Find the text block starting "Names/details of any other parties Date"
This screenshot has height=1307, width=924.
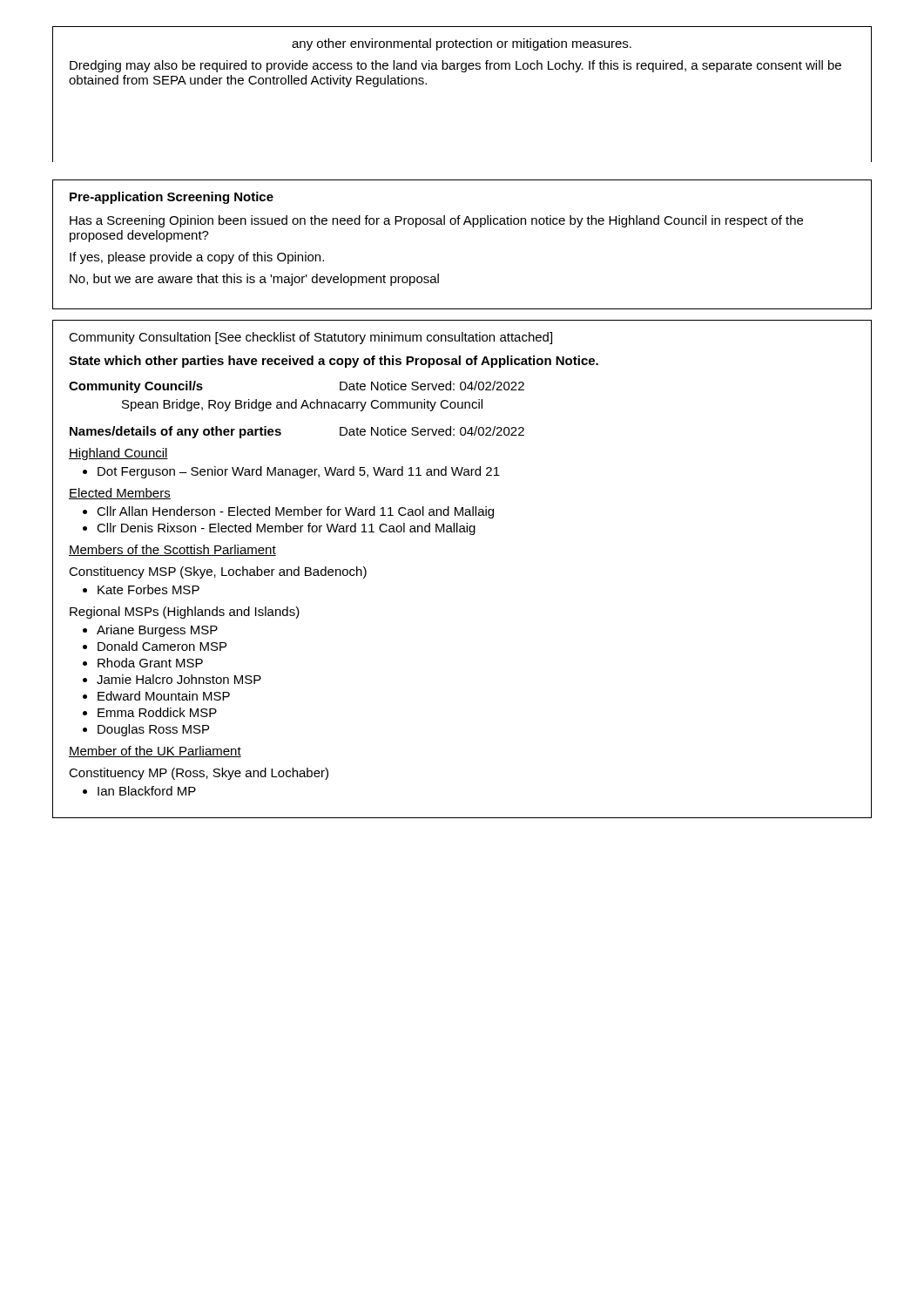[x=462, y=431]
